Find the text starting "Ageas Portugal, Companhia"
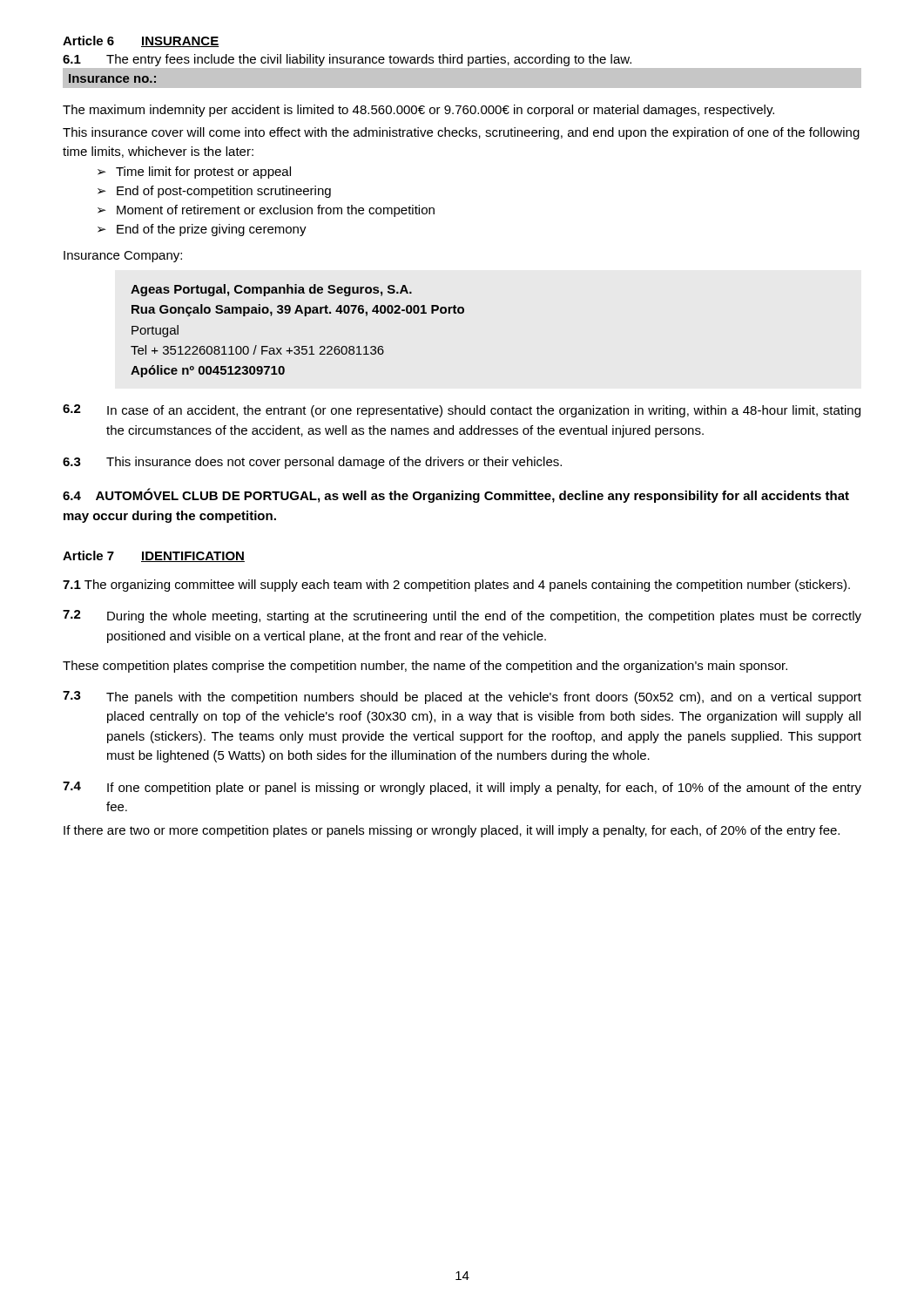Viewport: 924px width, 1307px height. tap(271, 290)
